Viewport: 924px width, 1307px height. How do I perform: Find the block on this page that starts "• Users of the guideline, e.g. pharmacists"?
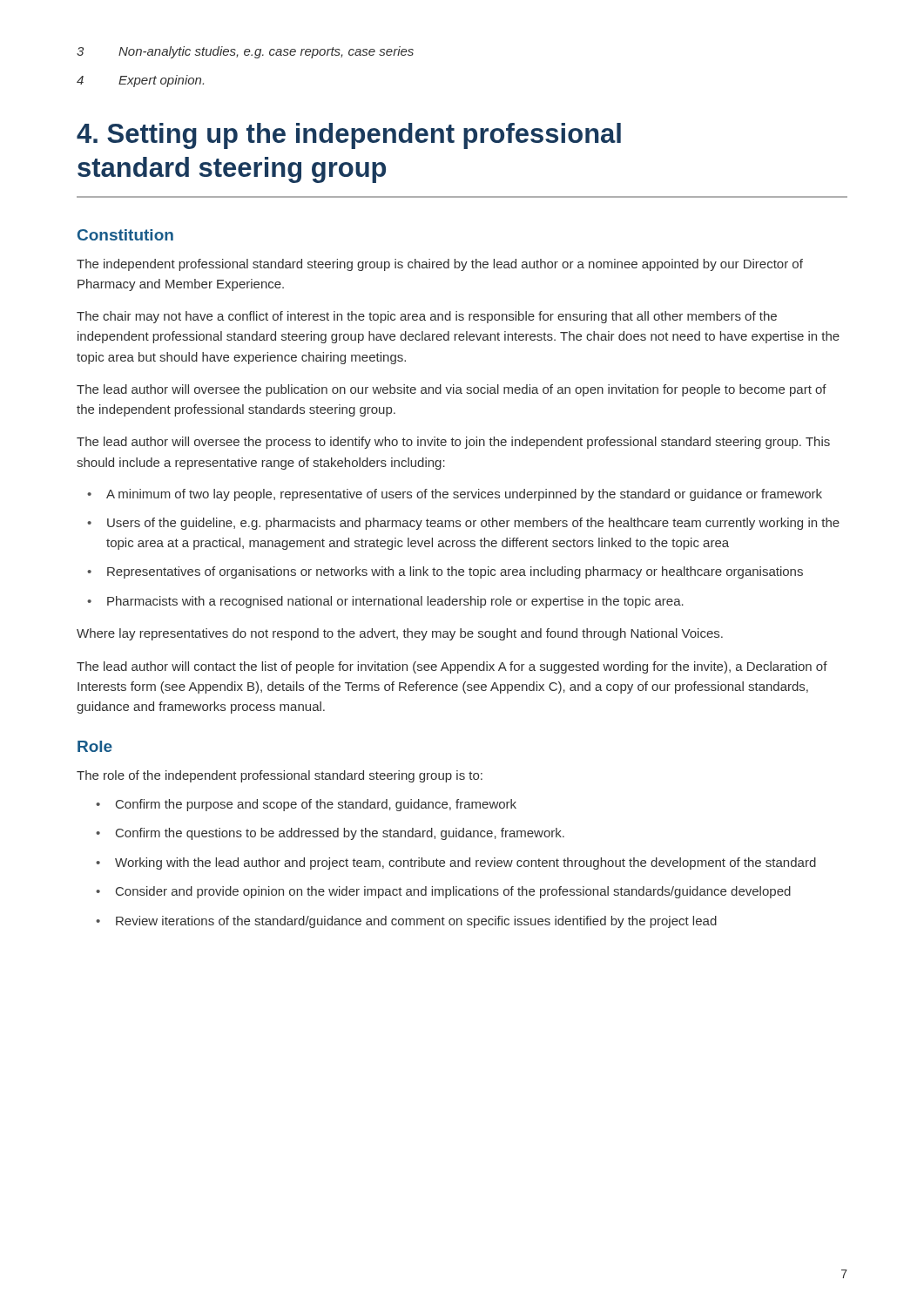[x=467, y=533]
